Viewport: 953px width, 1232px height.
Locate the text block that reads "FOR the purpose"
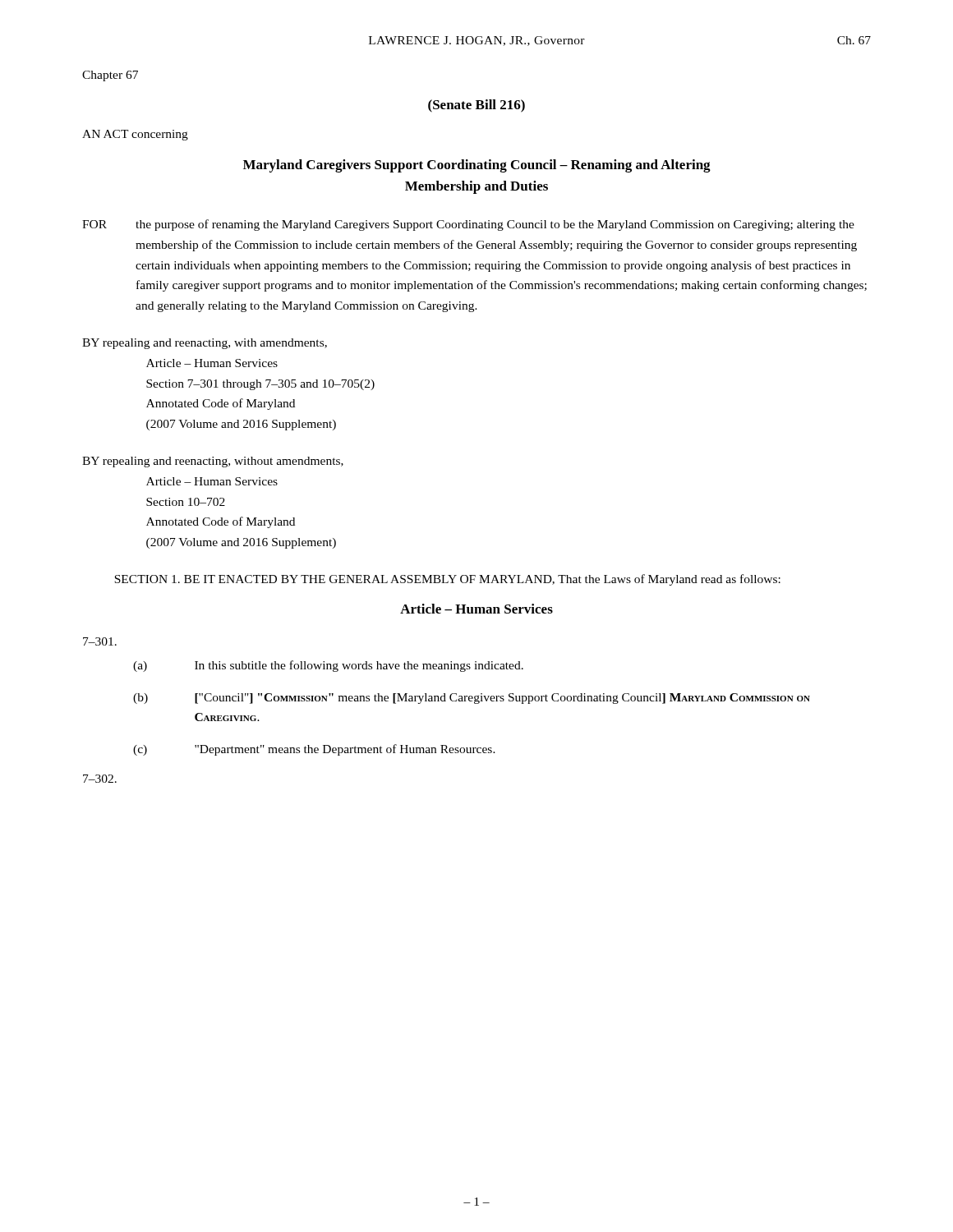[476, 265]
